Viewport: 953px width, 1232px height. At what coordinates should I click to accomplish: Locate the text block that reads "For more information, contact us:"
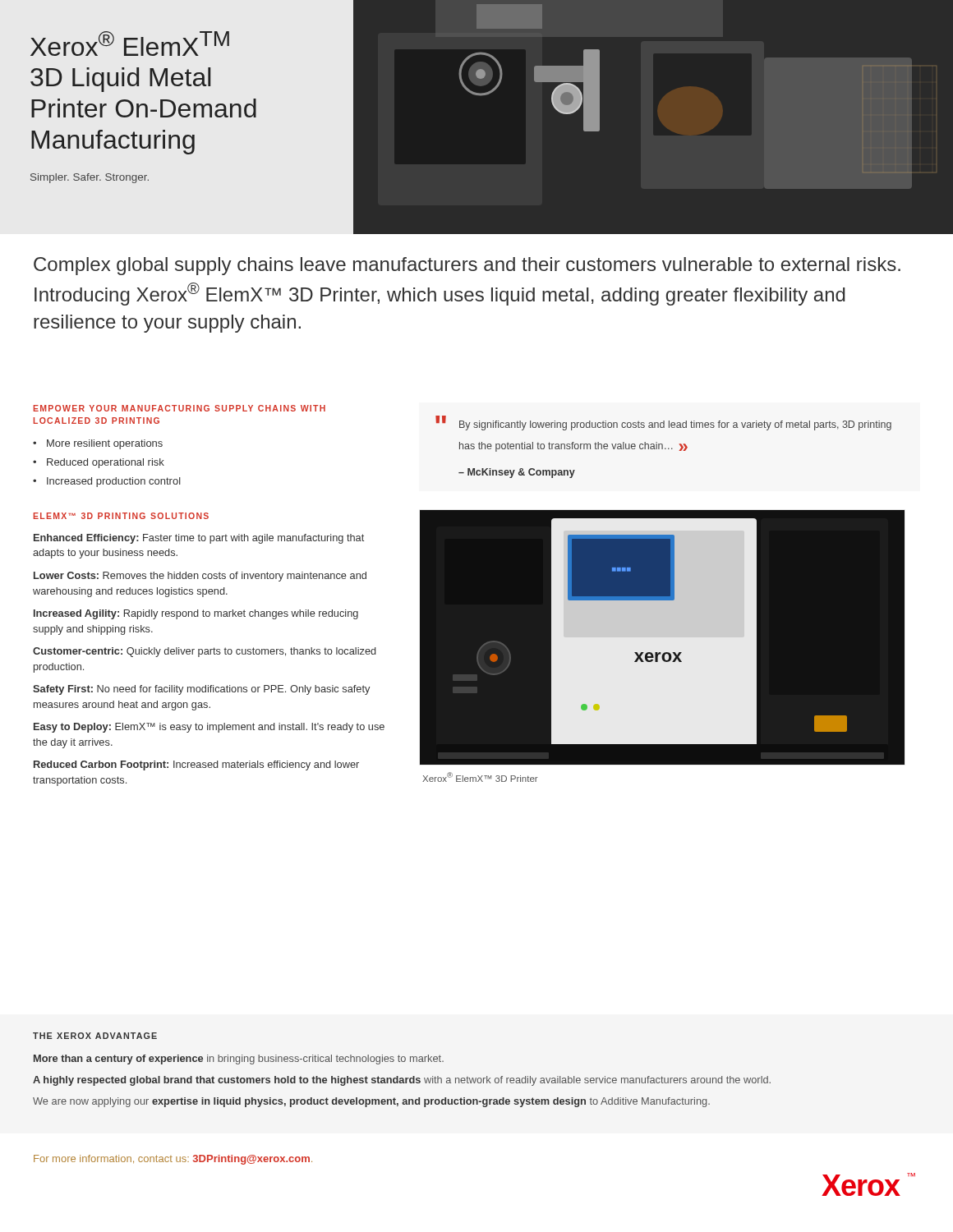coord(173,1158)
